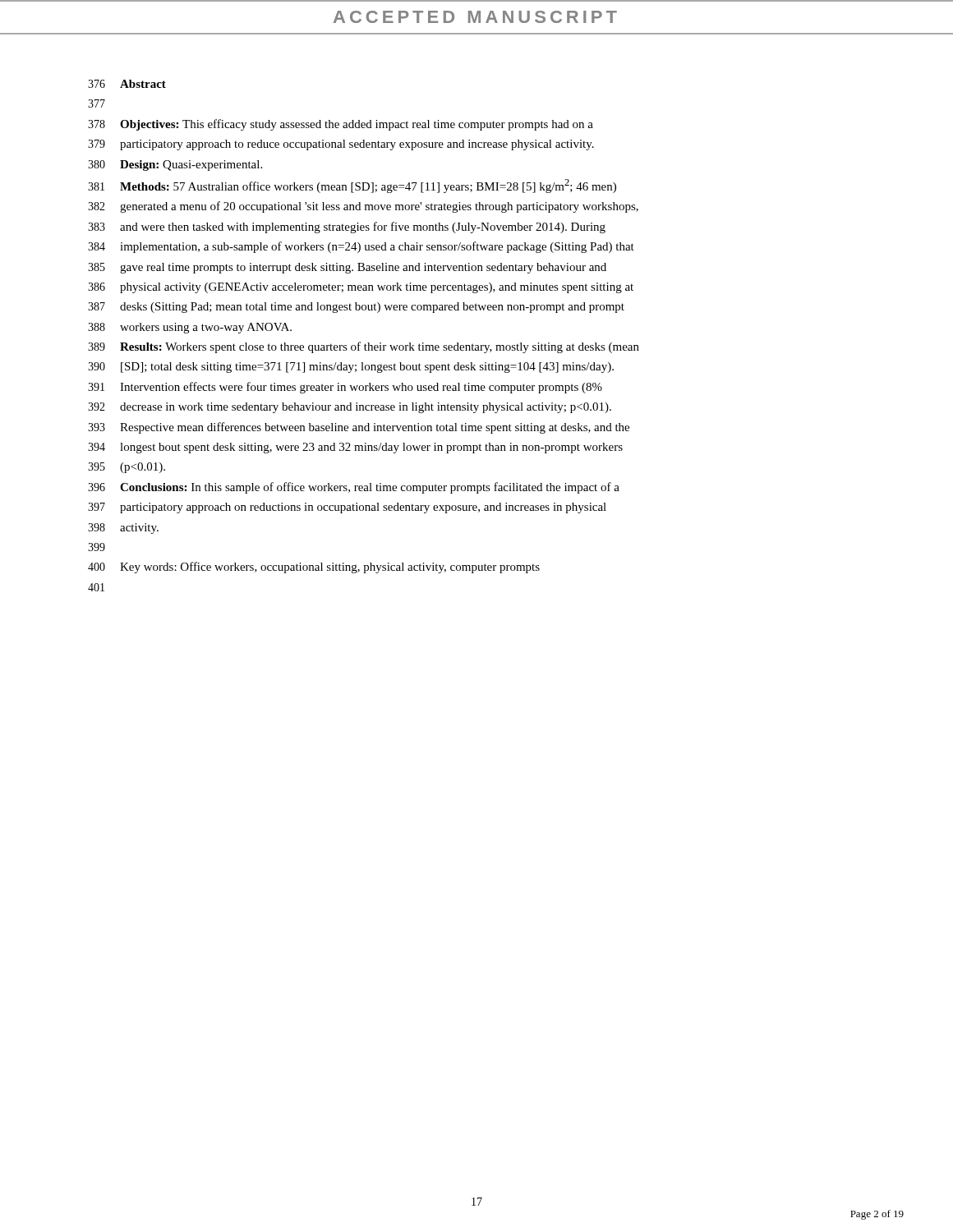Click on the text block that reads "387 desks (Sitting Pad;"
953x1232 pixels.
click(476, 307)
